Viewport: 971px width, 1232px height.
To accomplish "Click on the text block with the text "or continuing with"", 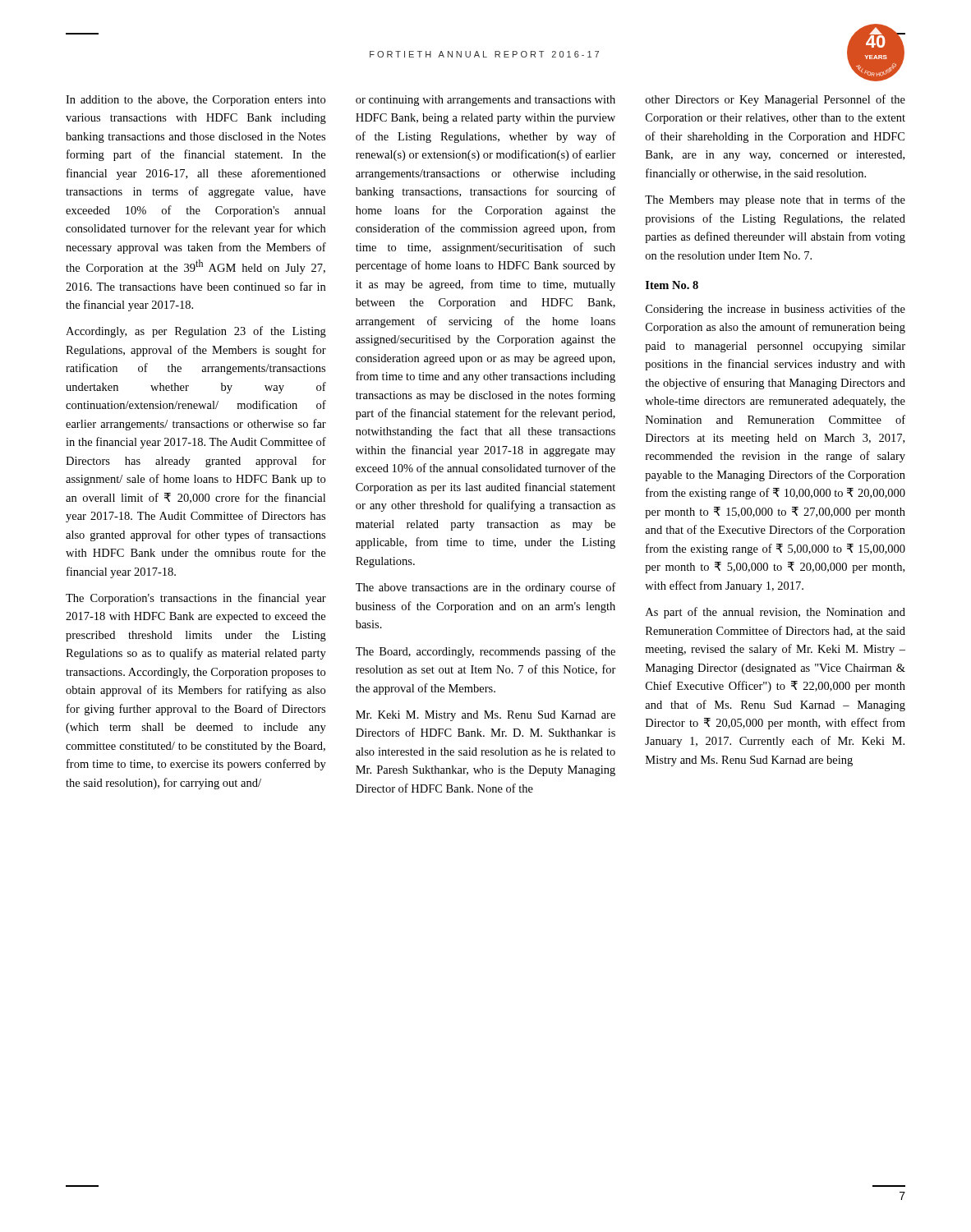I will point(486,444).
